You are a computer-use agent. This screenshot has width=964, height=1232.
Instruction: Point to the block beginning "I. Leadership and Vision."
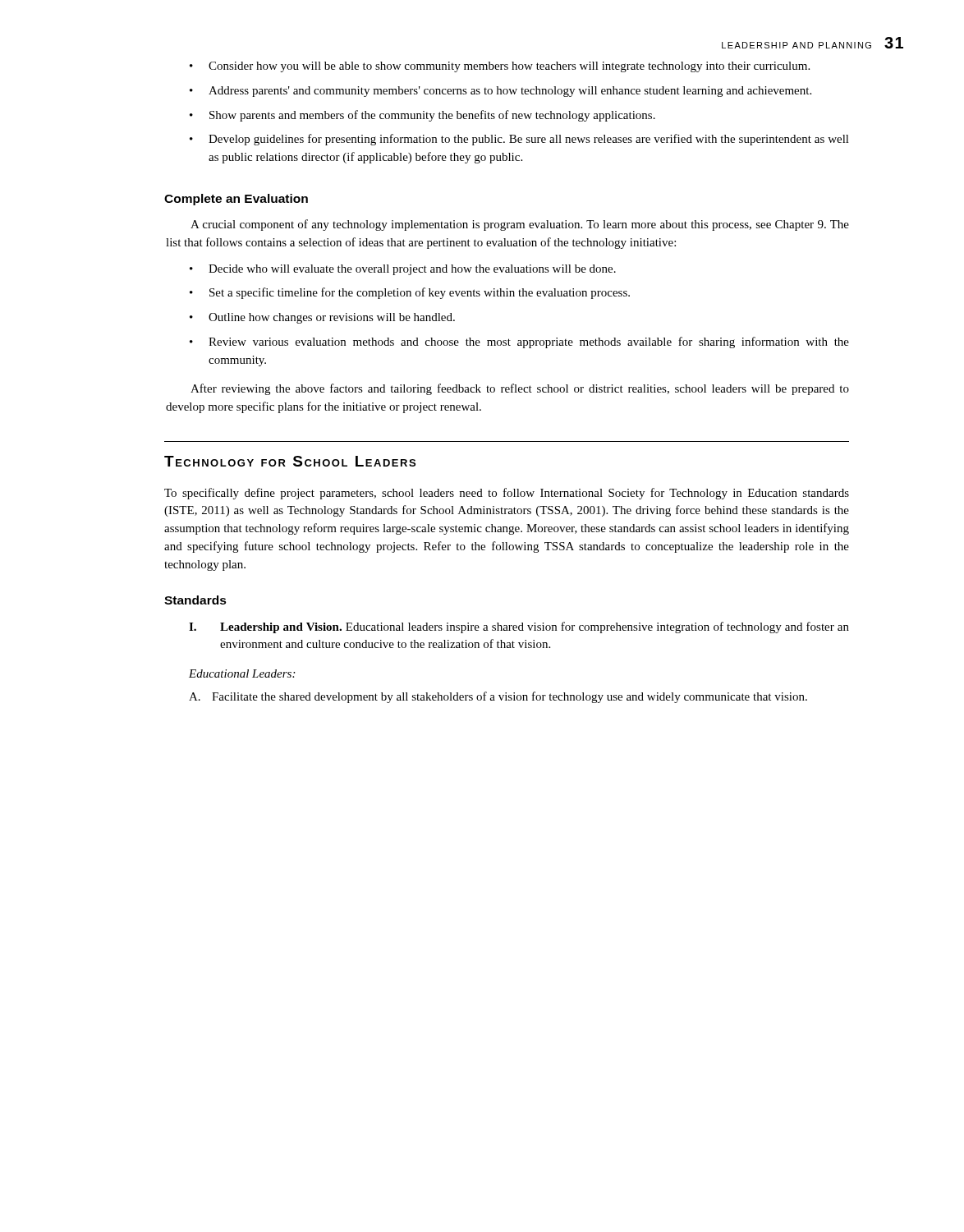(x=519, y=636)
